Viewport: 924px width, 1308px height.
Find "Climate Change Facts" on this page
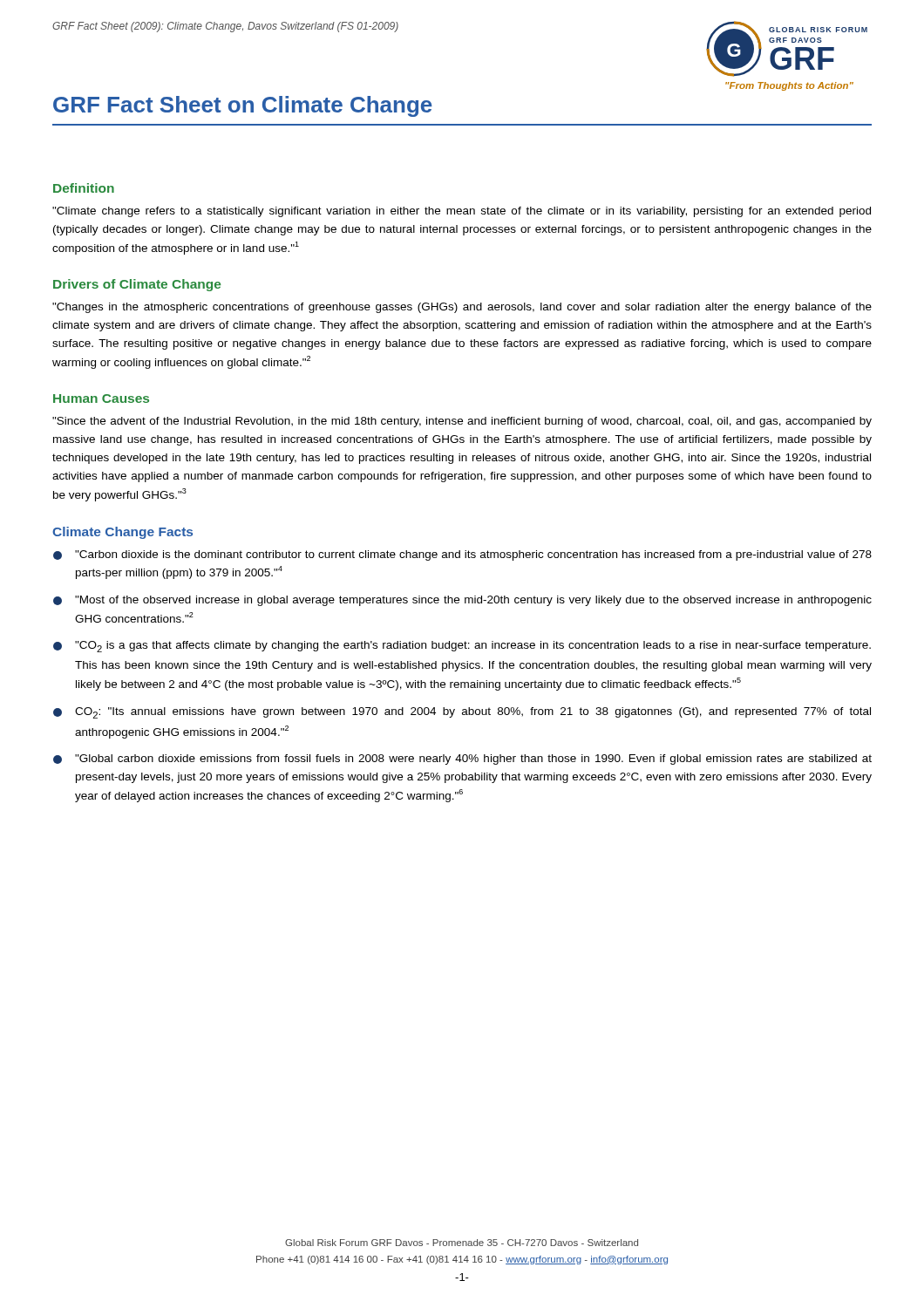(x=122, y=533)
